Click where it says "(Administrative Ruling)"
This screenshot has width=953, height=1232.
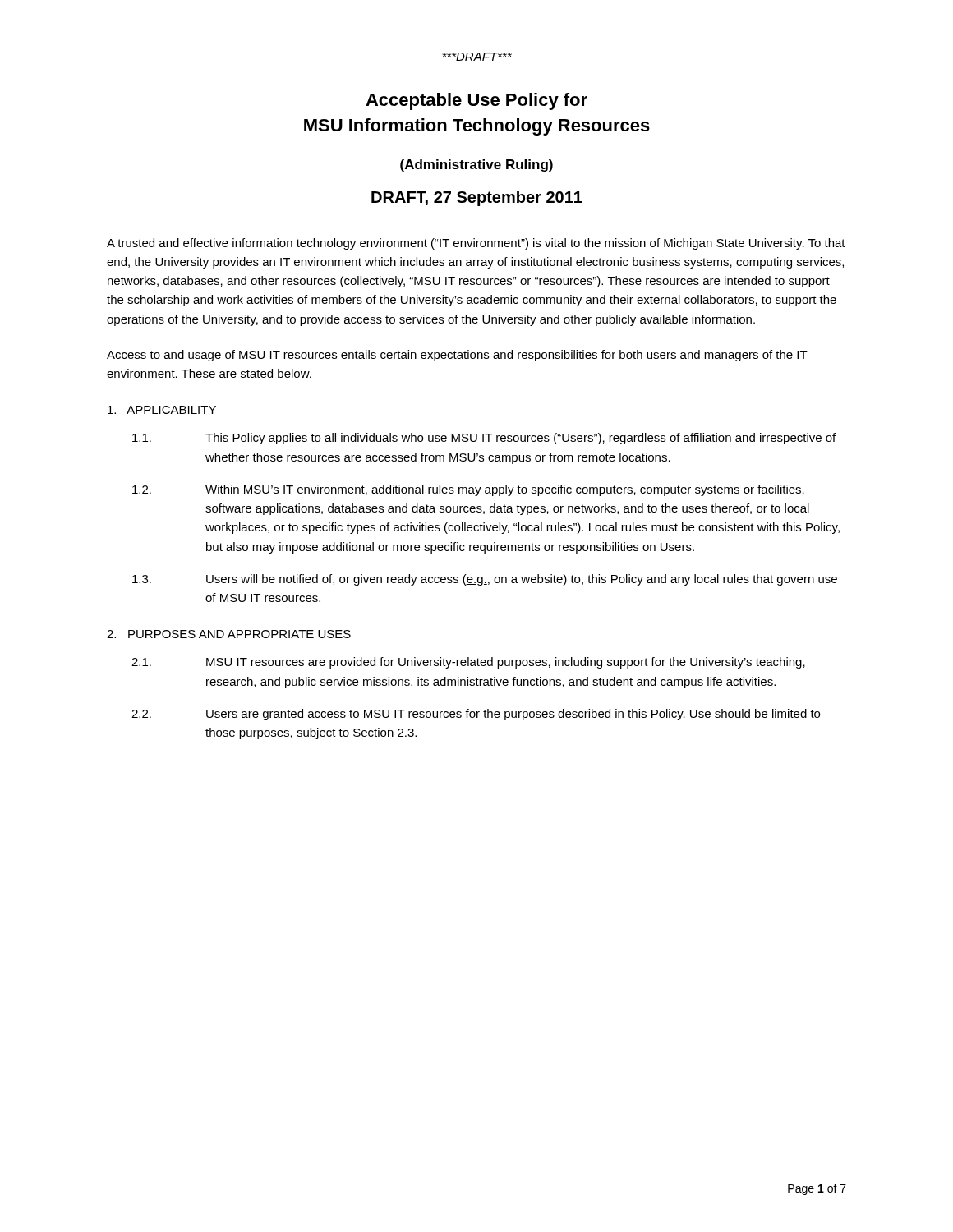pos(476,164)
